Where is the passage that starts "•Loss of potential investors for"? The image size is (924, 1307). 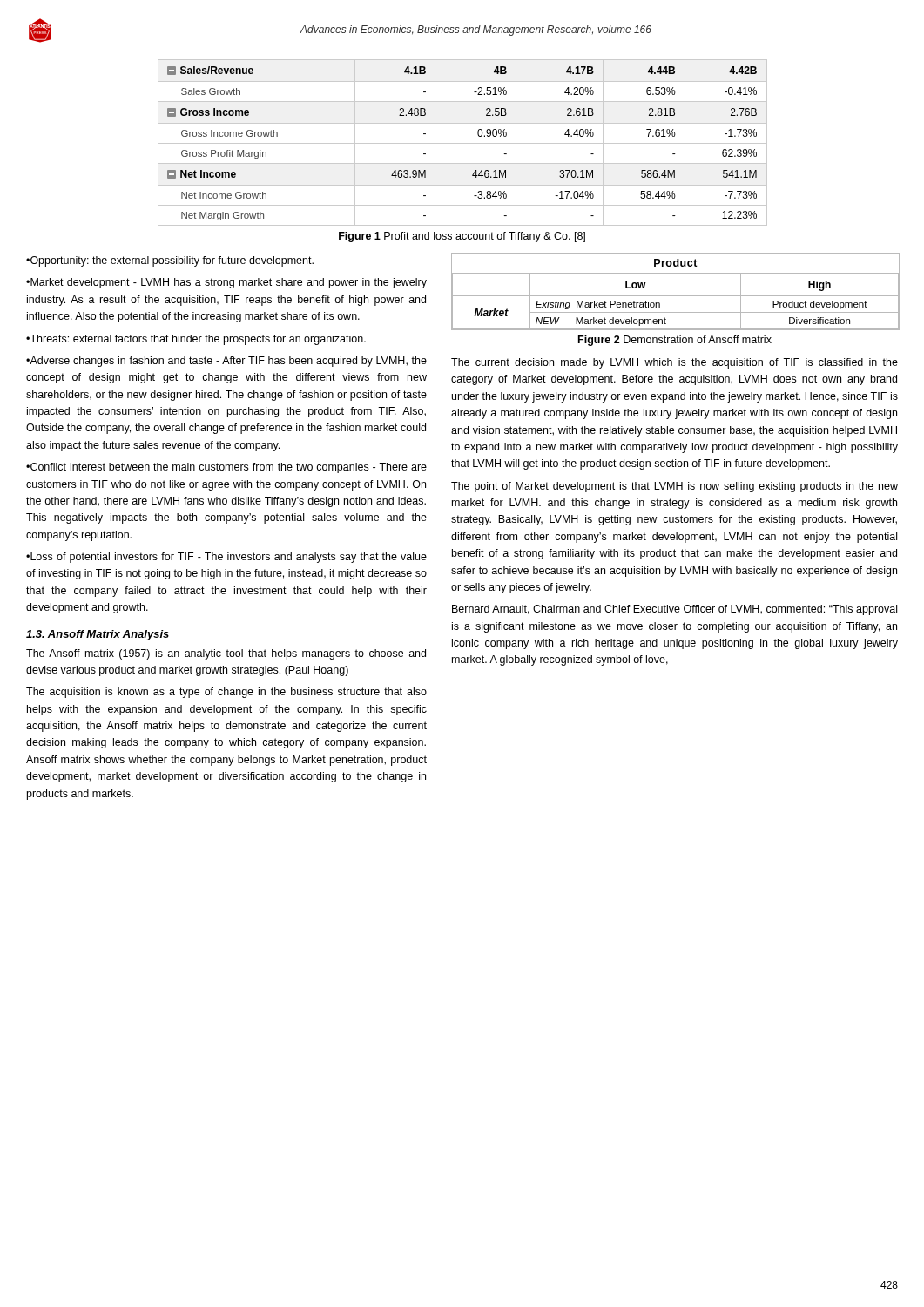(x=226, y=582)
